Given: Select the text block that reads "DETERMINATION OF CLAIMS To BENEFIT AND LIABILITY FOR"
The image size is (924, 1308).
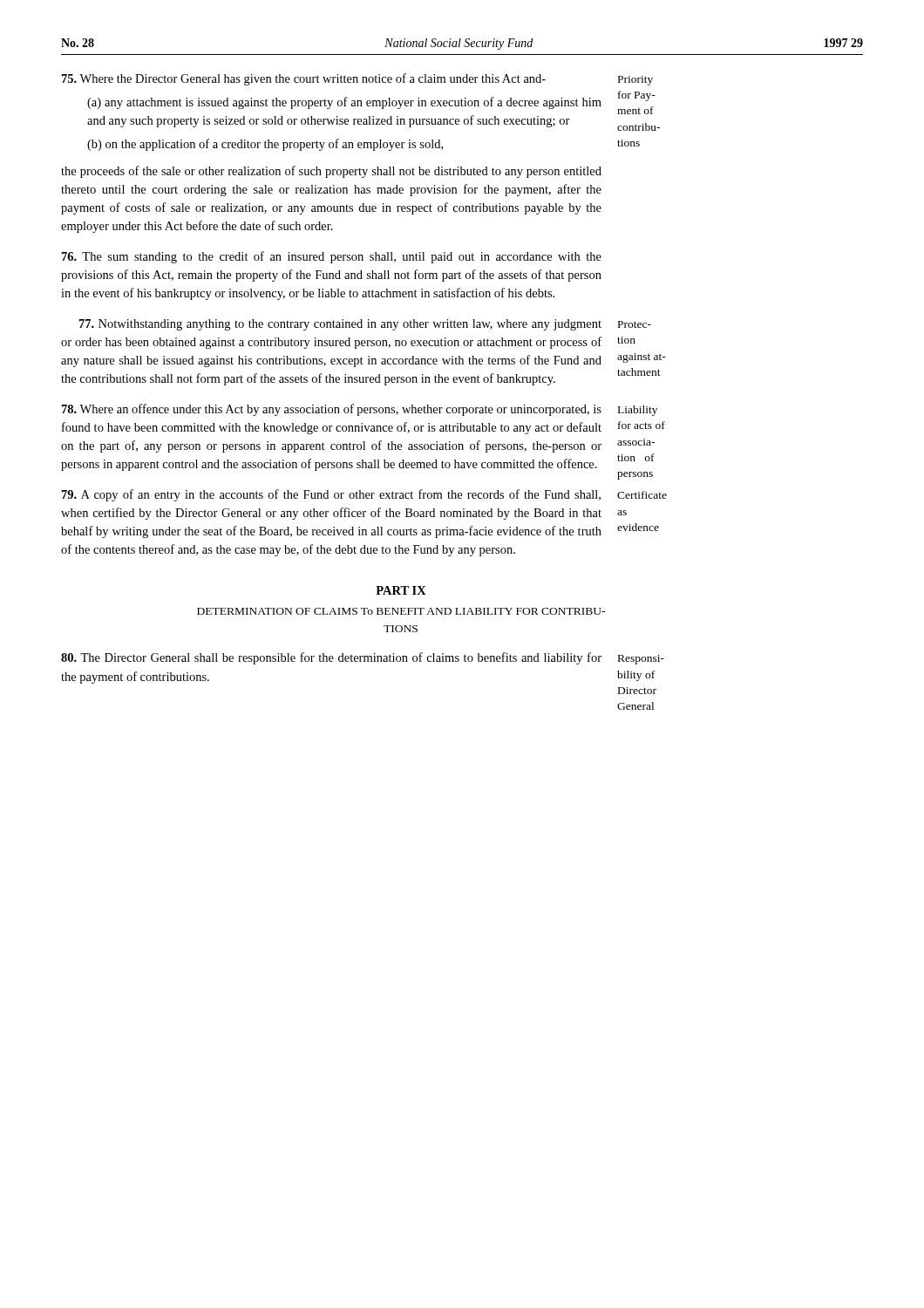Looking at the screenshot, I should 401,620.
